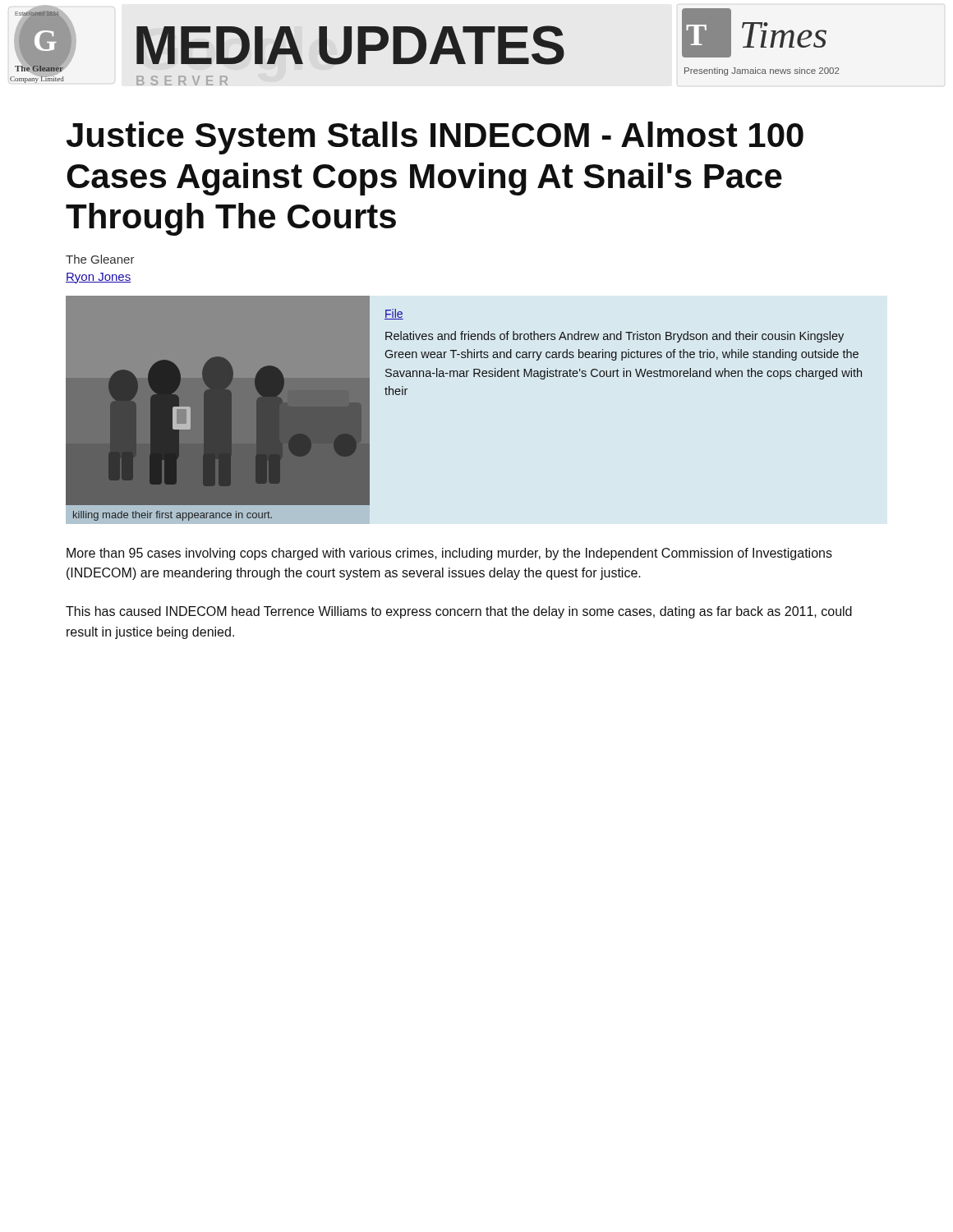
Task: Select the caption that reads "killing made their first"
Action: (173, 514)
